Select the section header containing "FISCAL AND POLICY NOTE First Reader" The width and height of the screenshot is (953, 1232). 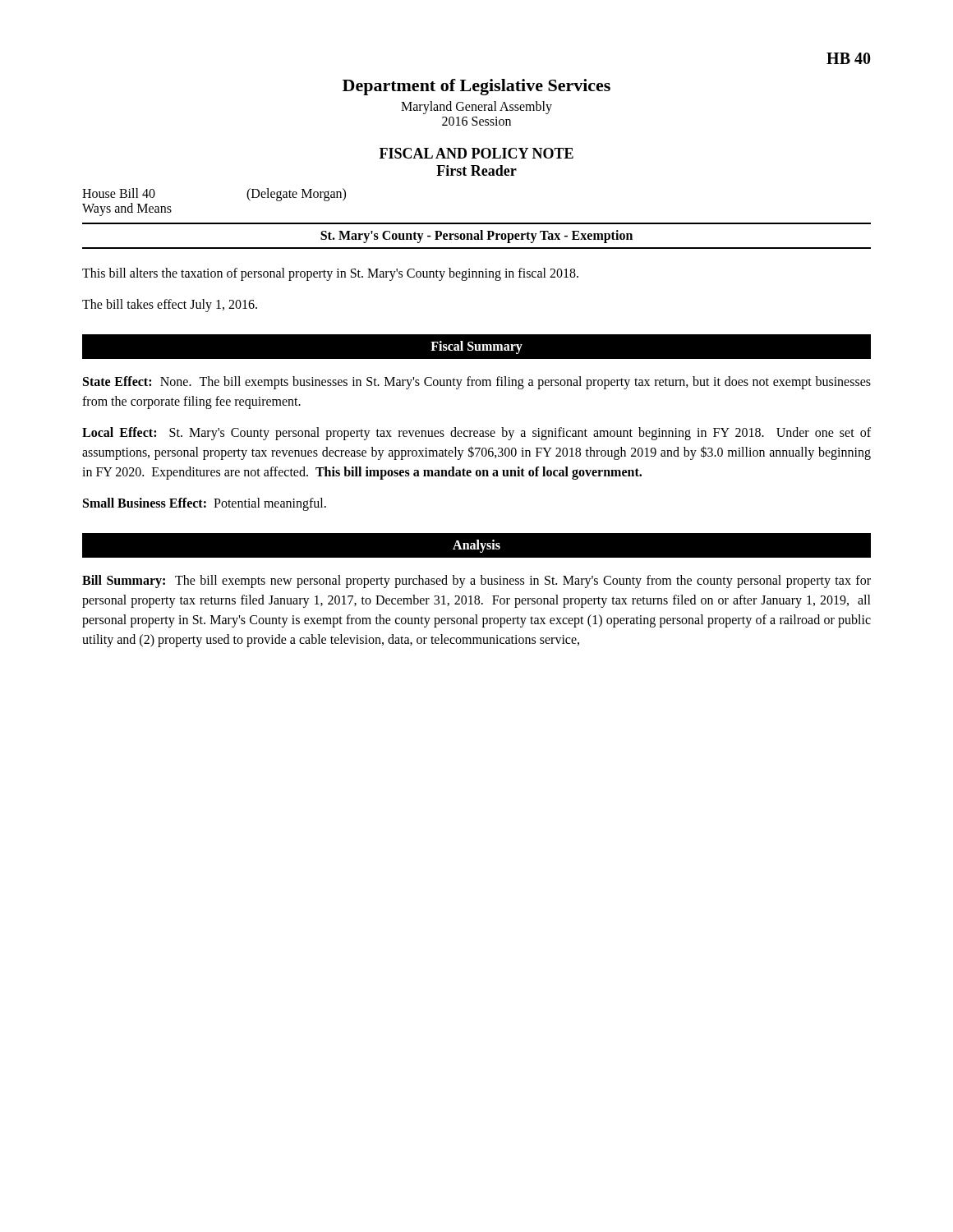click(476, 163)
